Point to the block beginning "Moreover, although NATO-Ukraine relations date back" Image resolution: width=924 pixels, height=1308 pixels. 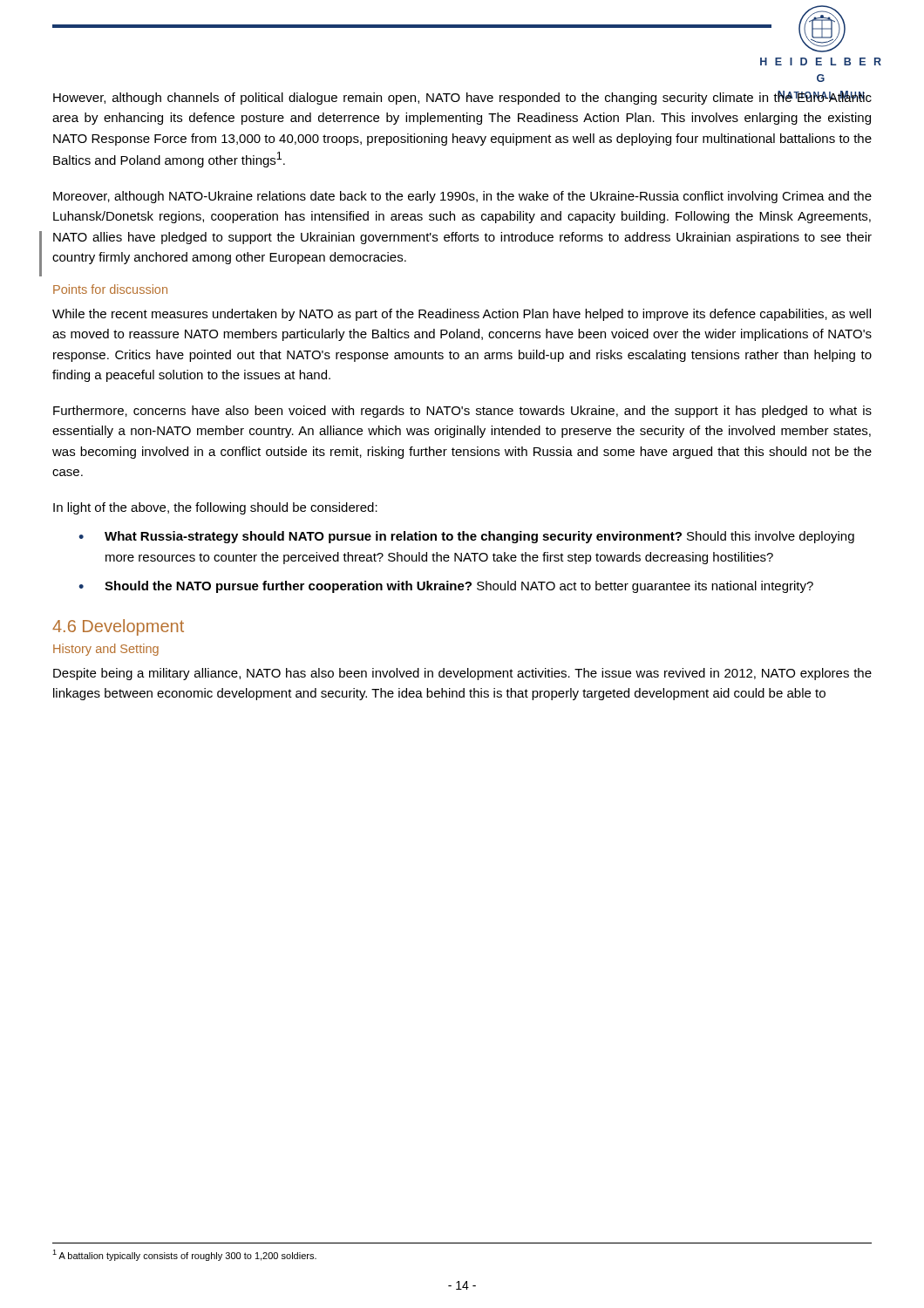[462, 226]
